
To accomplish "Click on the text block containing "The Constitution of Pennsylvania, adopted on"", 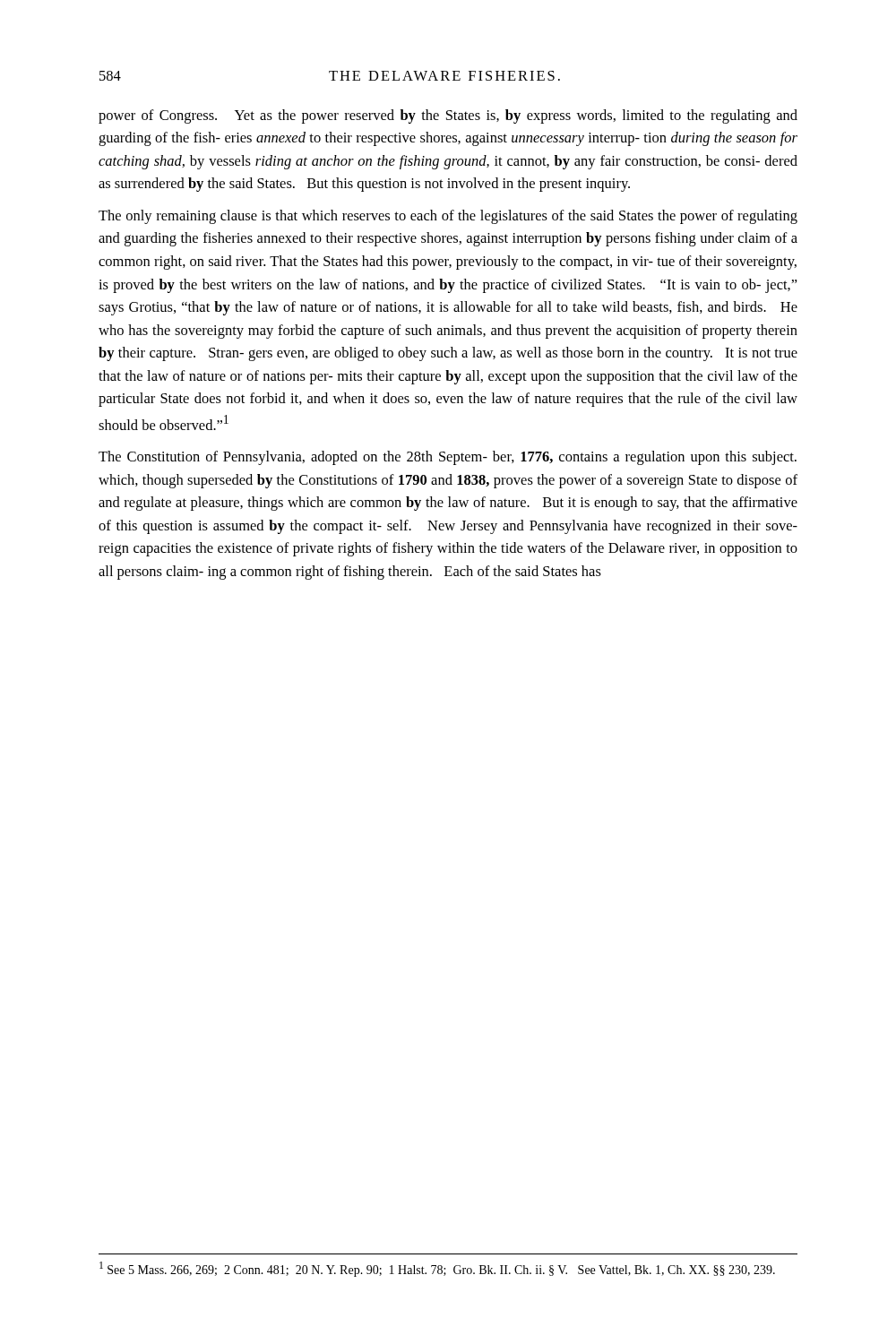I will pyautogui.click(x=448, y=514).
